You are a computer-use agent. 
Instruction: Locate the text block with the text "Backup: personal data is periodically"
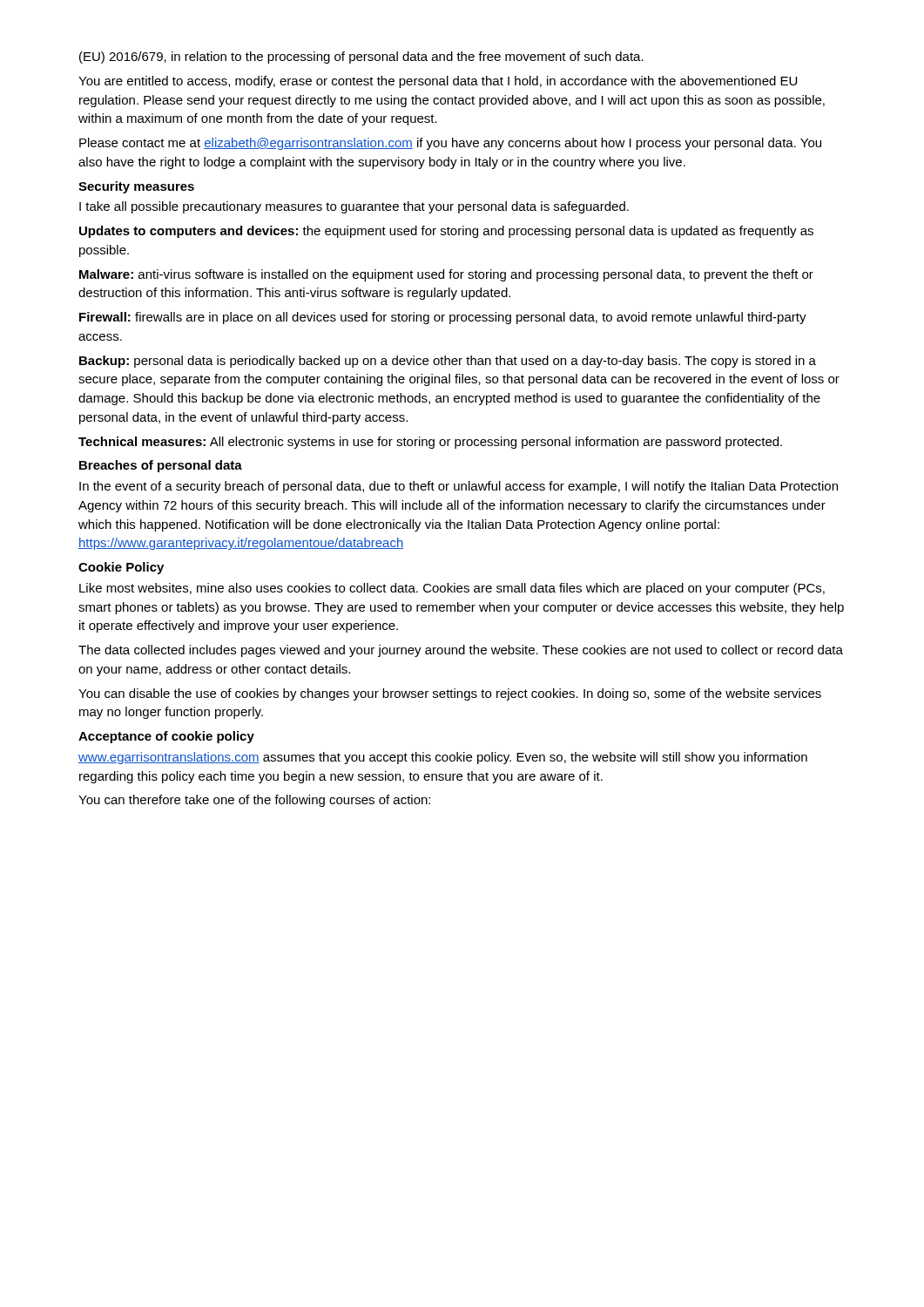click(x=462, y=389)
